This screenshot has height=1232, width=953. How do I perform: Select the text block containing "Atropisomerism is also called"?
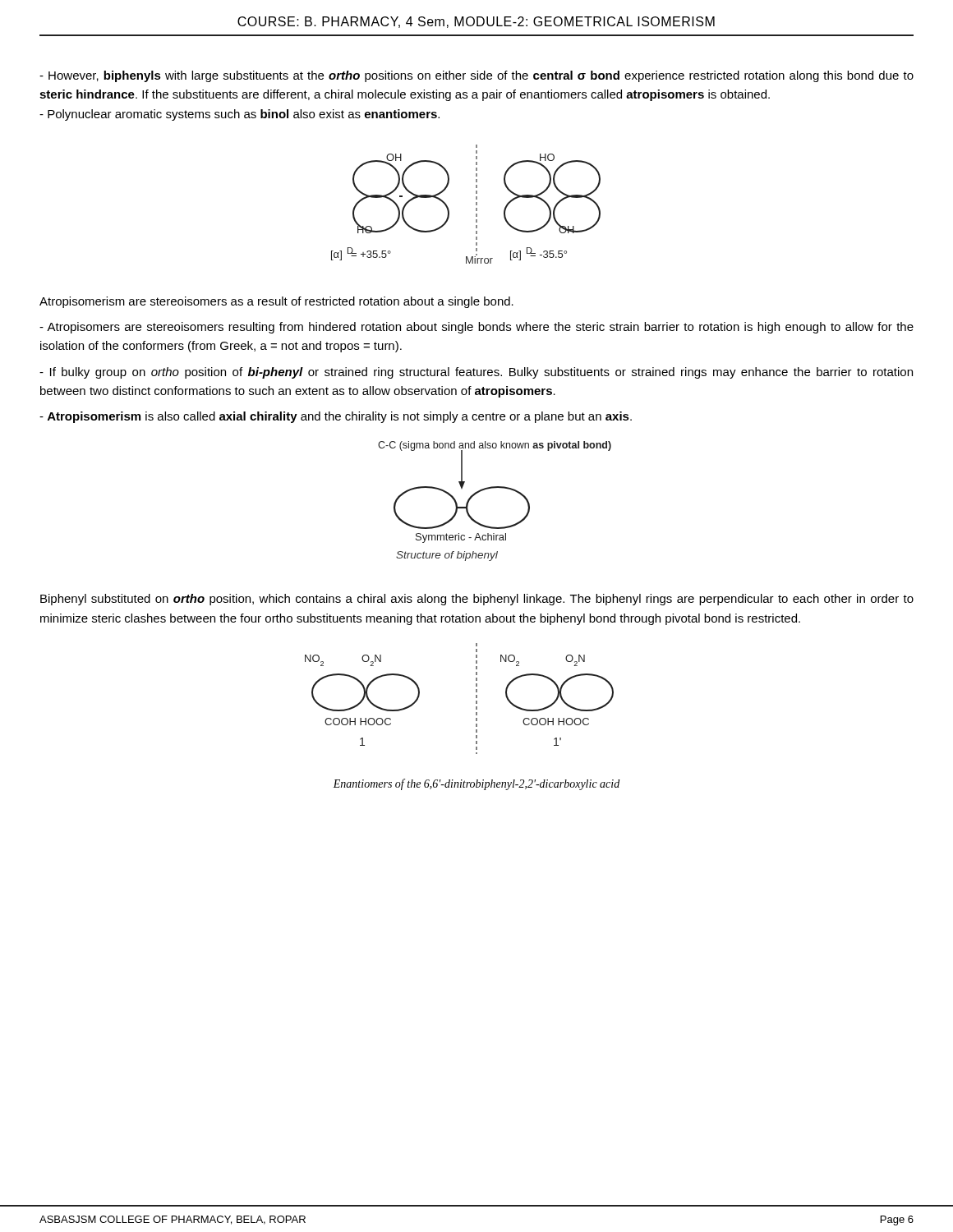point(336,416)
